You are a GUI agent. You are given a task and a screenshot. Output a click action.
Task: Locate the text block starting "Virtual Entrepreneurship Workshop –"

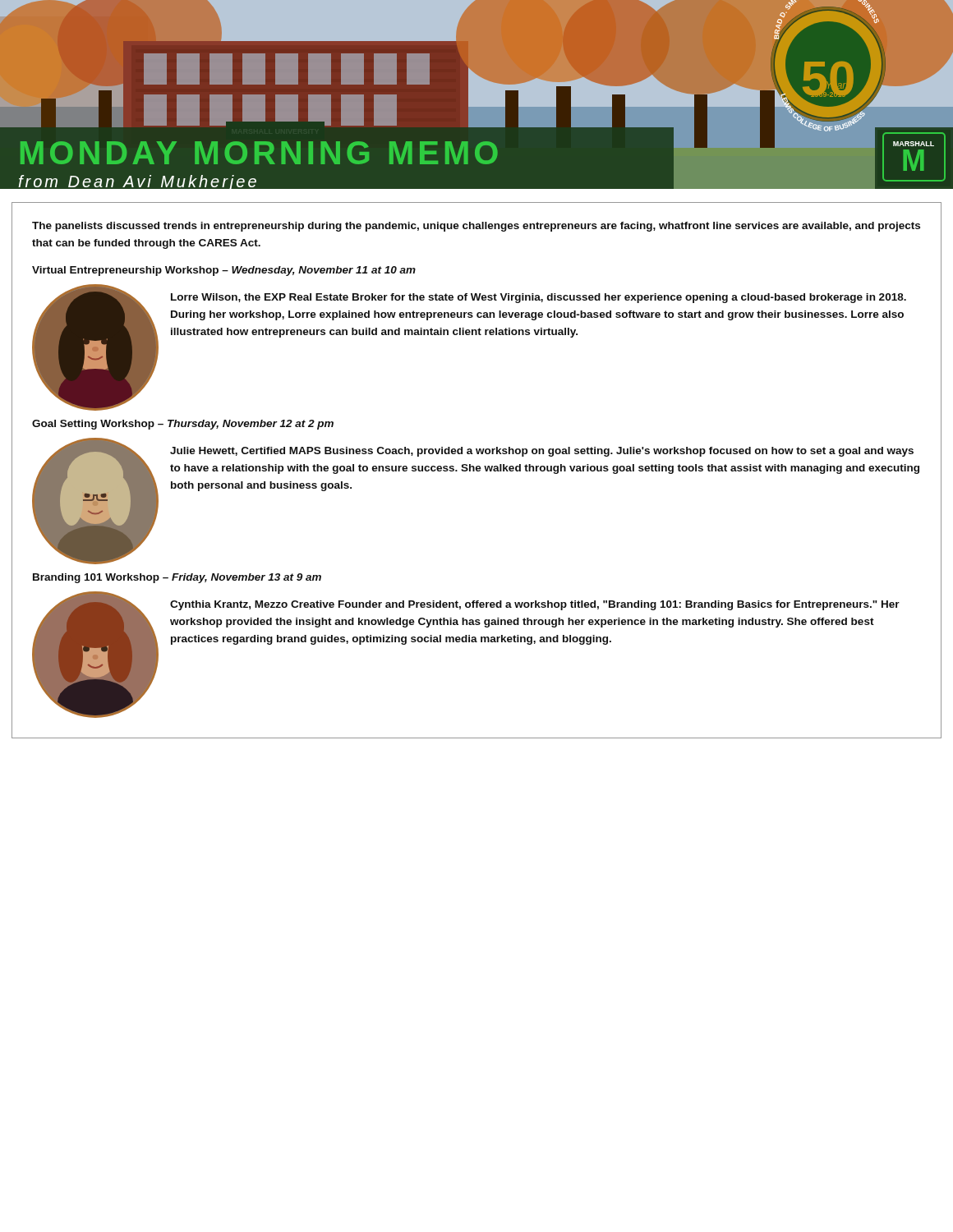[224, 270]
